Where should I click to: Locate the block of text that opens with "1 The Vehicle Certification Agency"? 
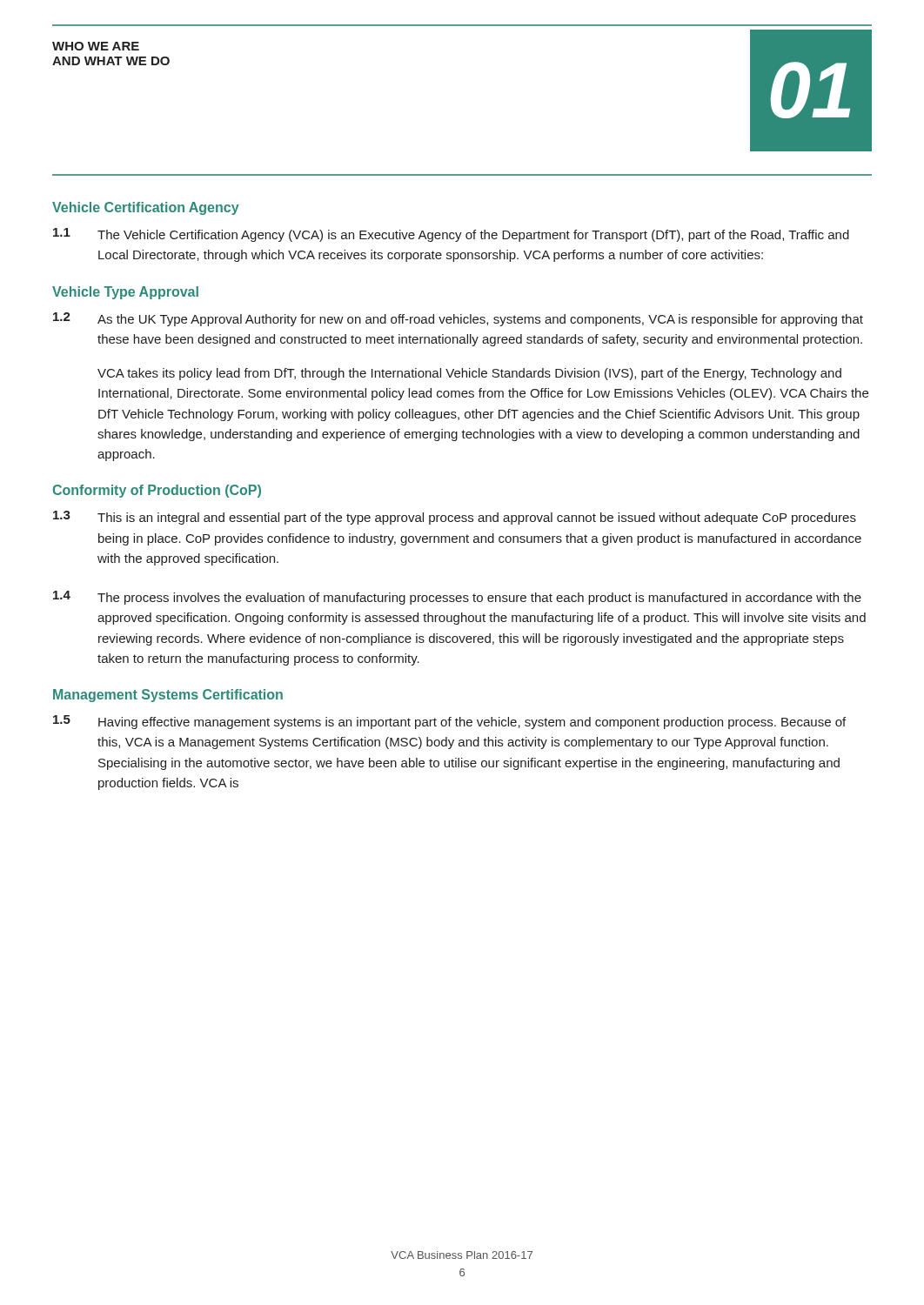point(462,245)
